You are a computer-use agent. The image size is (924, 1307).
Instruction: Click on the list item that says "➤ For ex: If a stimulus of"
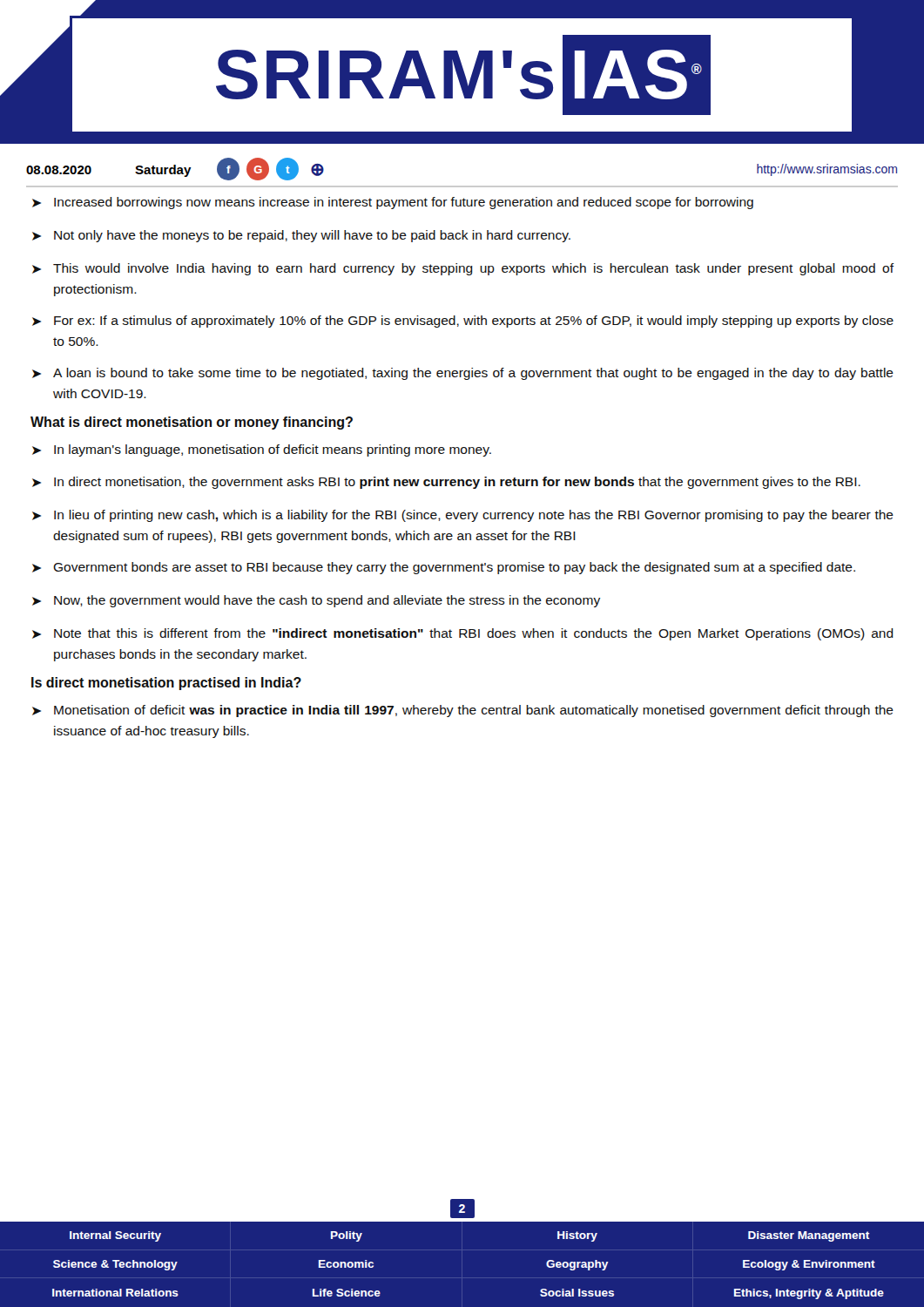[x=462, y=331]
